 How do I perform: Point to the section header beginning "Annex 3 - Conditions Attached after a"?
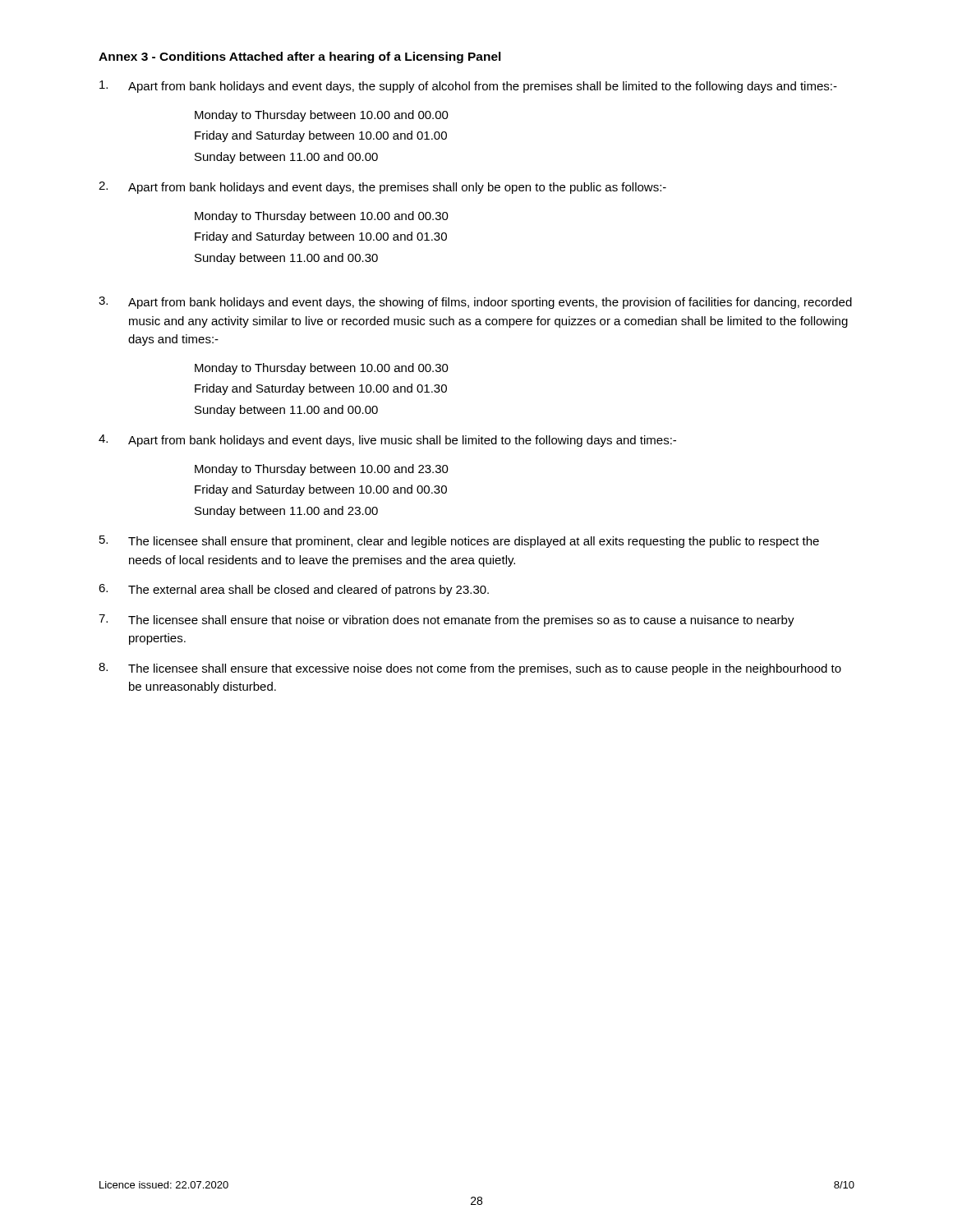(300, 56)
